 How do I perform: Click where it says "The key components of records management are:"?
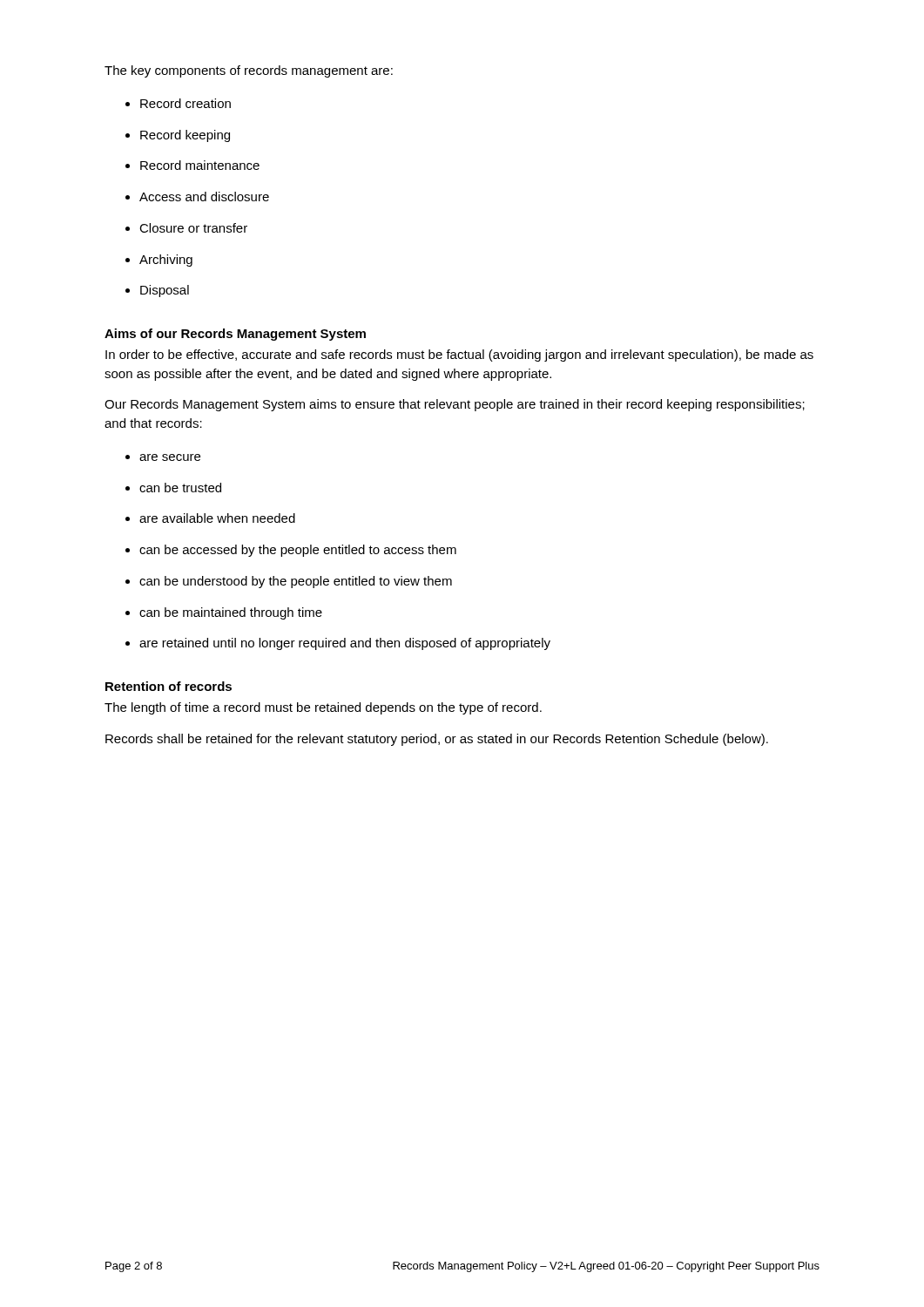point(249,71)
